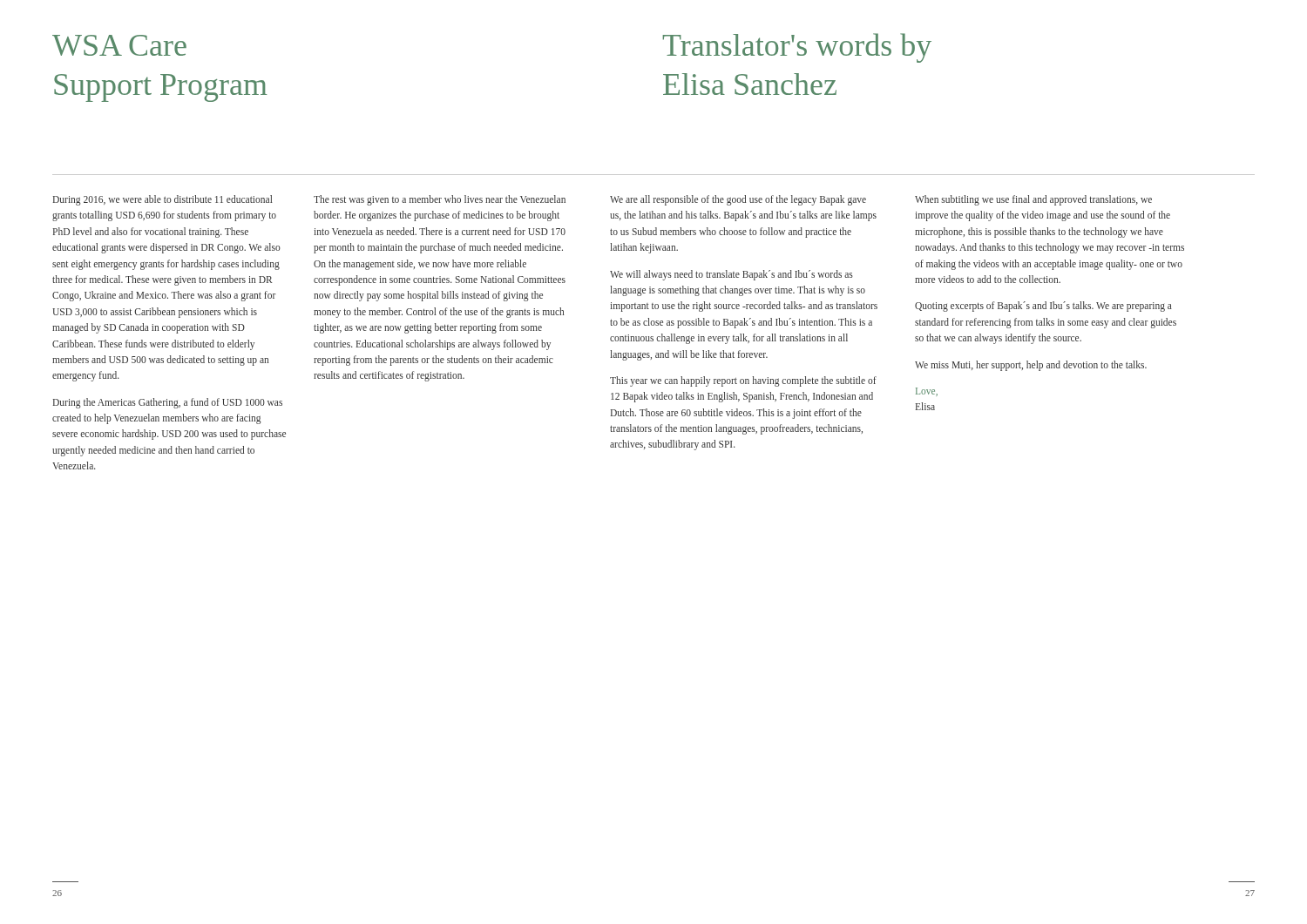Locate the block of text that opens with "The rest was given to"

440,288
